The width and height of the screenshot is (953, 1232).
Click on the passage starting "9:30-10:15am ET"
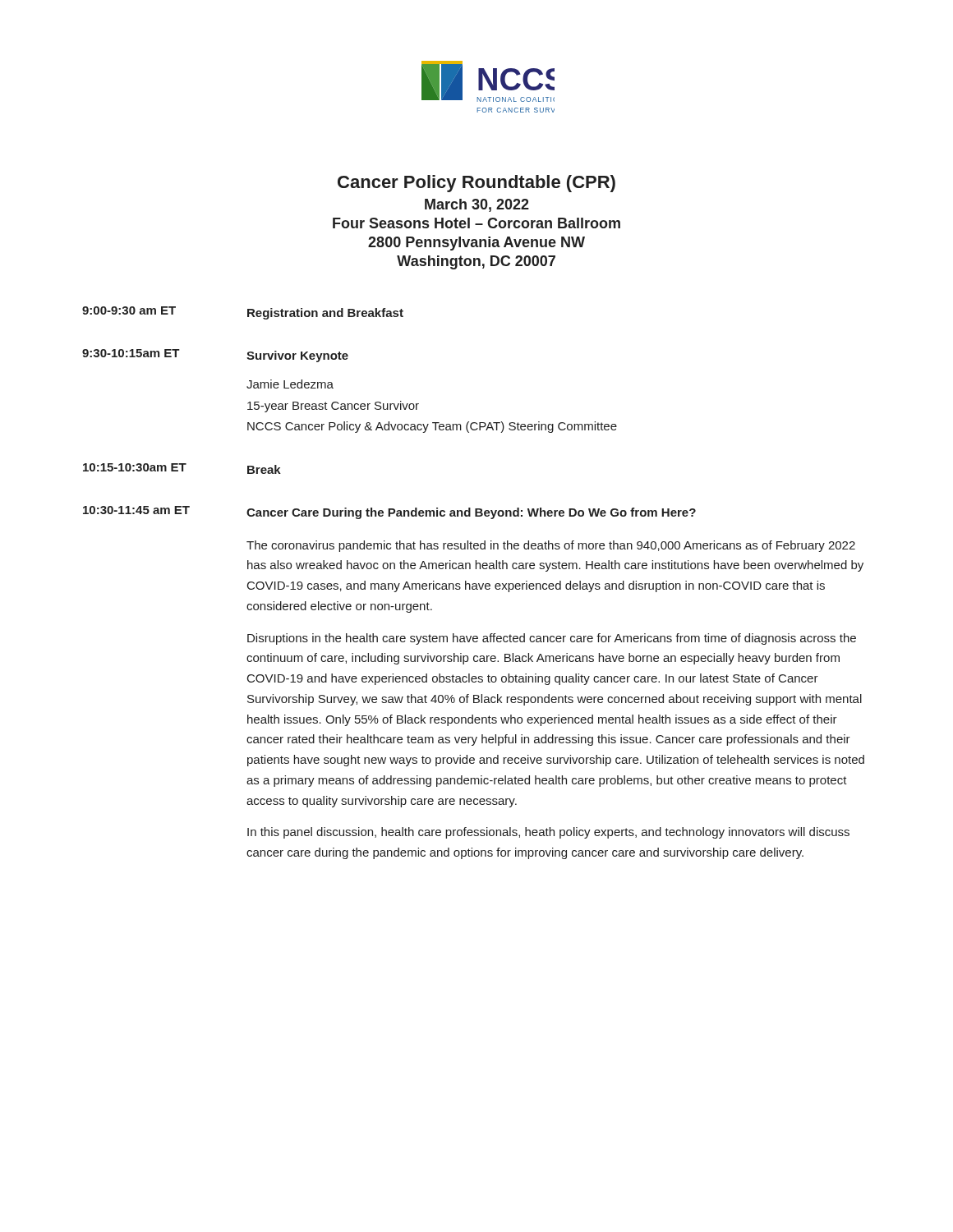[131, 353]
